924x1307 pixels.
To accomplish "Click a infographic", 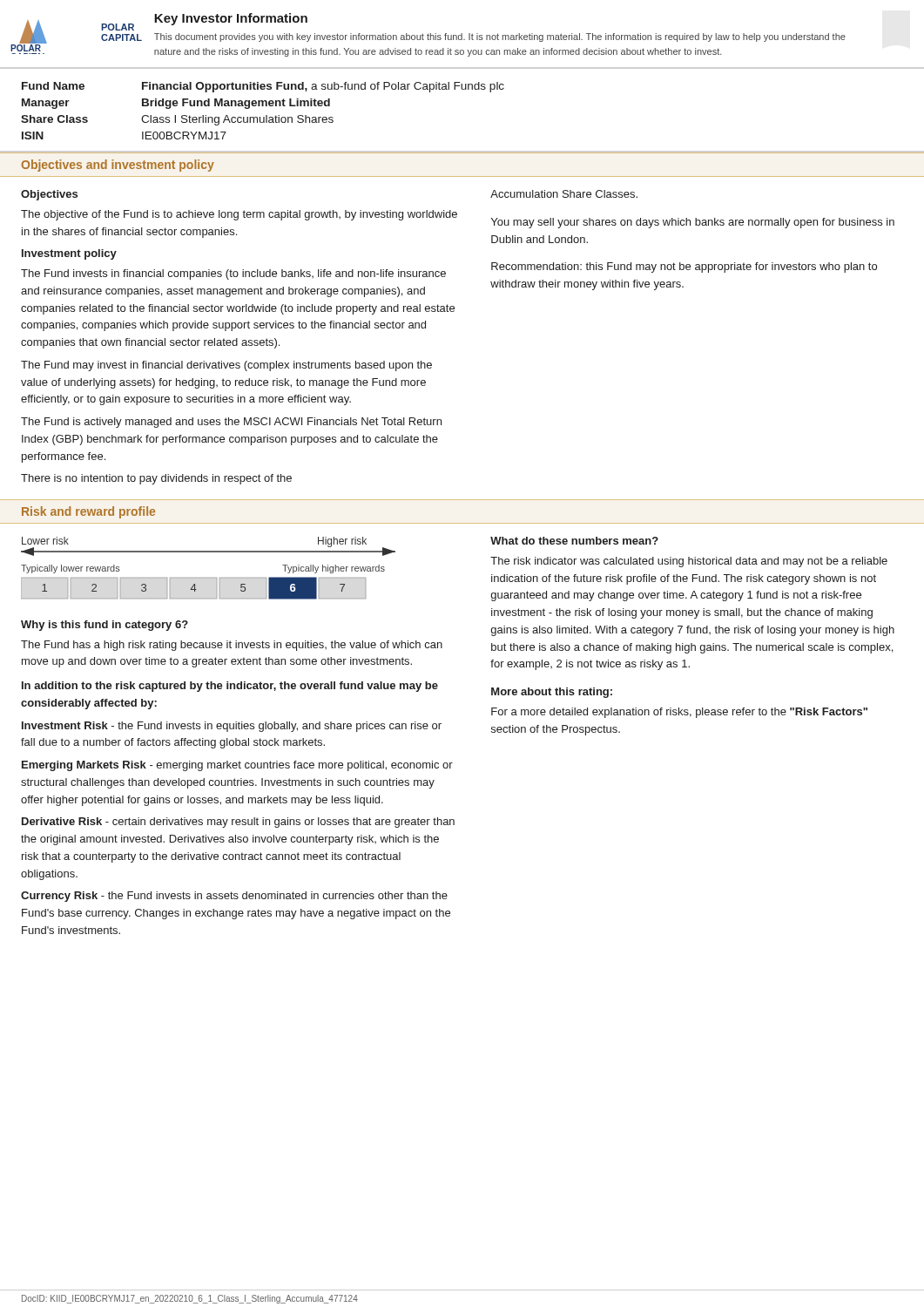I will 240,570.
